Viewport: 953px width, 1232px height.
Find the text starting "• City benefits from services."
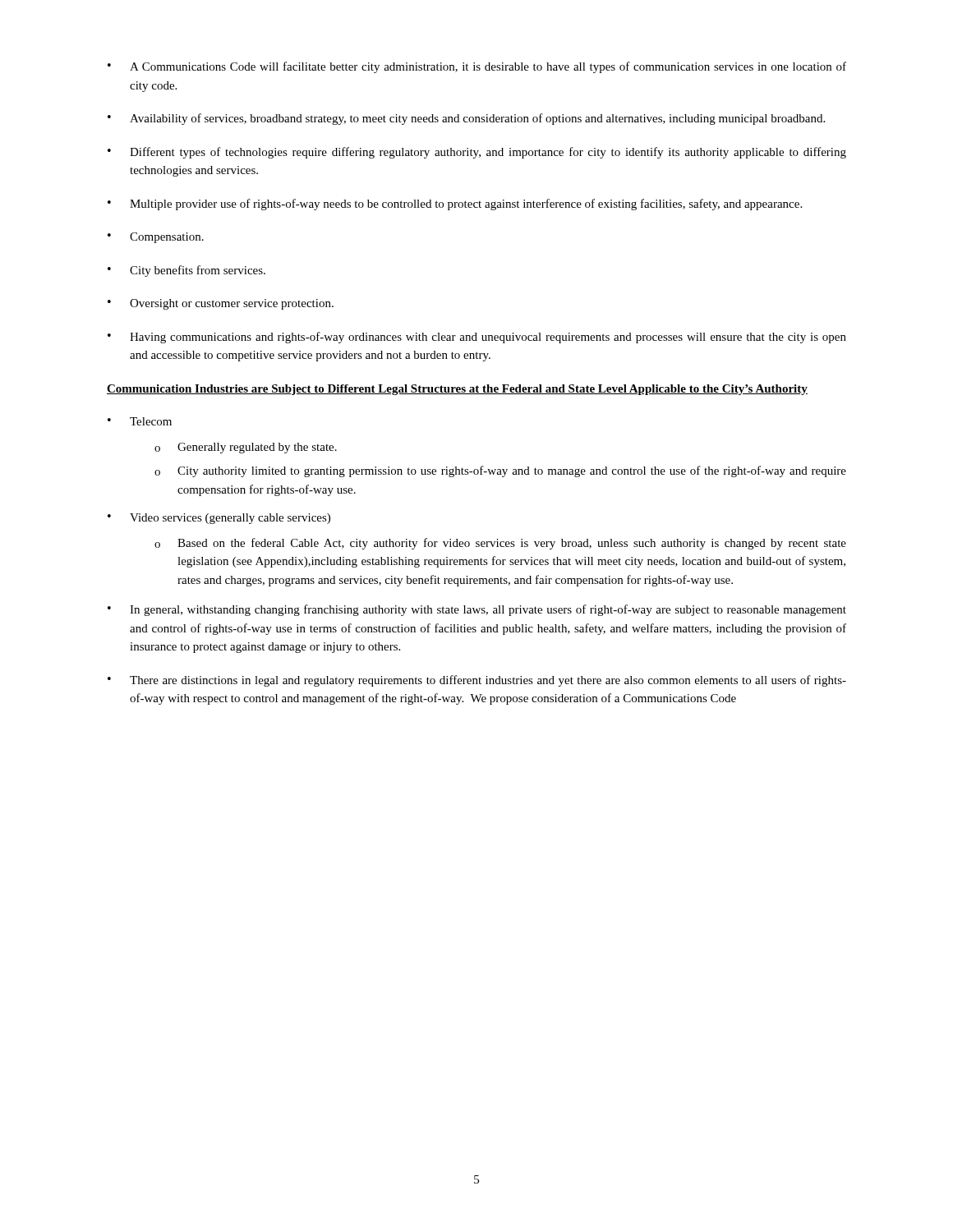(x=186, y=271)
